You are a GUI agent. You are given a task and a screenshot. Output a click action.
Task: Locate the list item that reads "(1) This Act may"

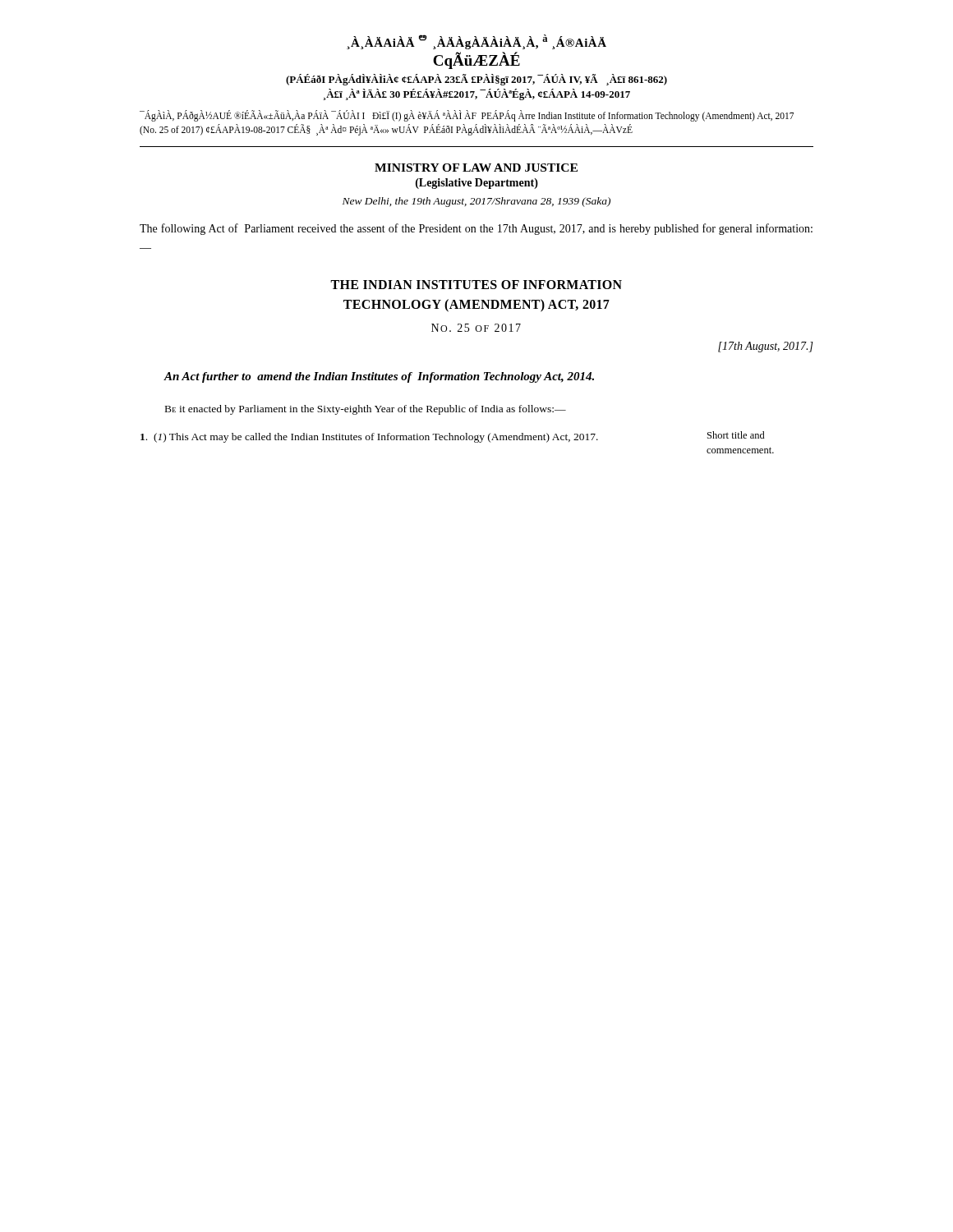point(369,436)
